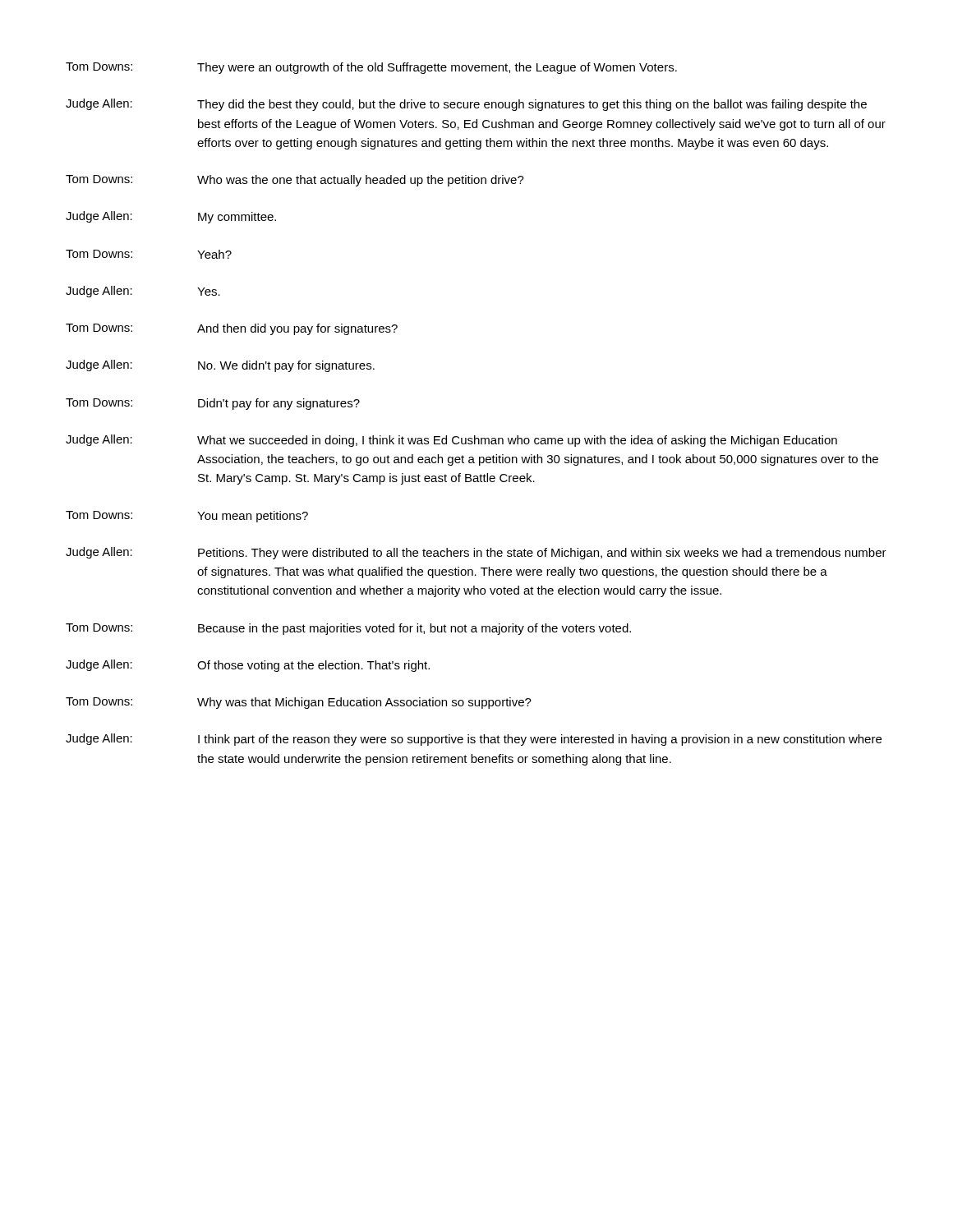This screenshot has height=1232, width=953.
Task: Click on the passage starting "Tom Downs: You"
Action: [x=98, y=518]
